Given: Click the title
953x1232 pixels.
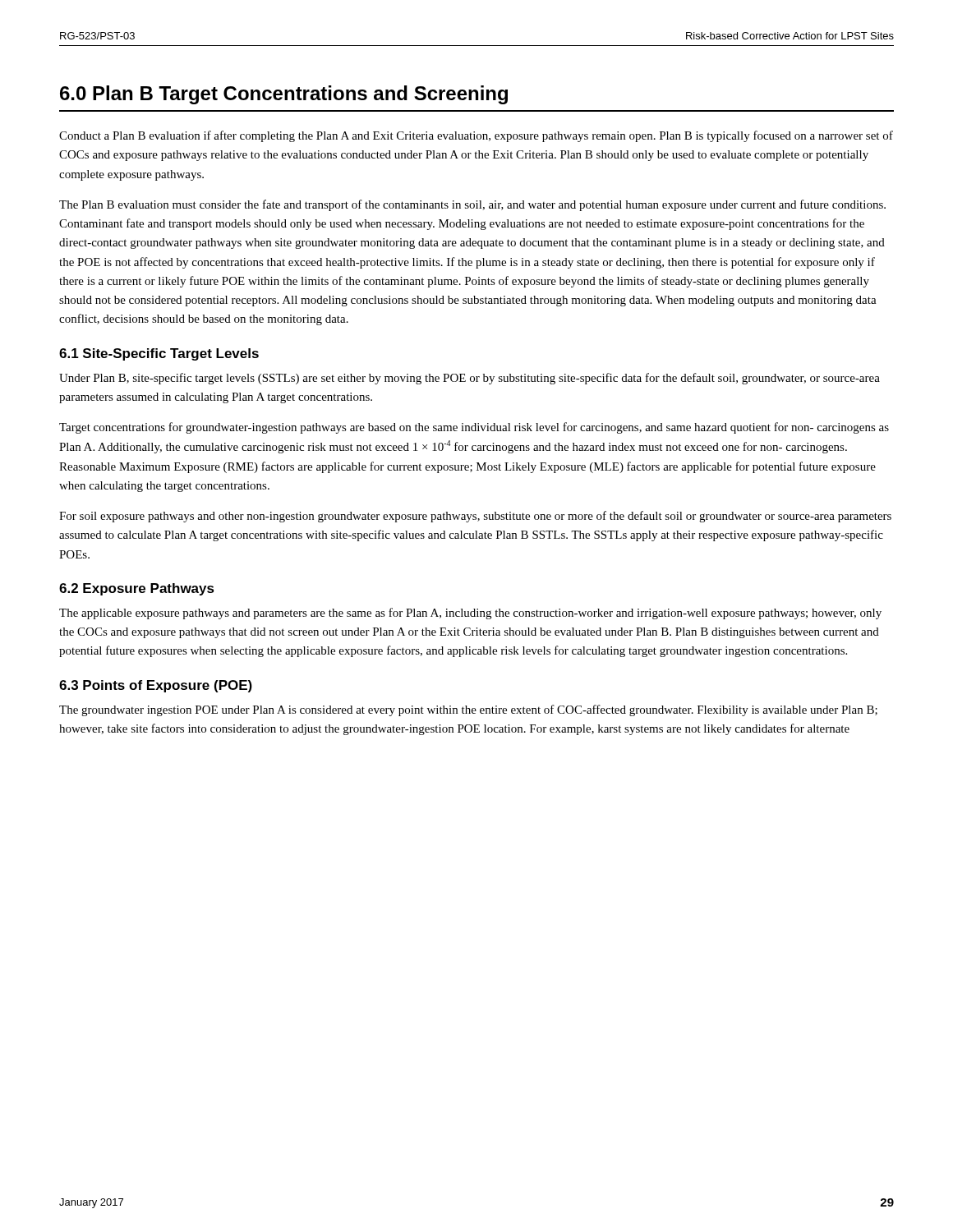Looking at the screenshot, I should click(284, 93).
